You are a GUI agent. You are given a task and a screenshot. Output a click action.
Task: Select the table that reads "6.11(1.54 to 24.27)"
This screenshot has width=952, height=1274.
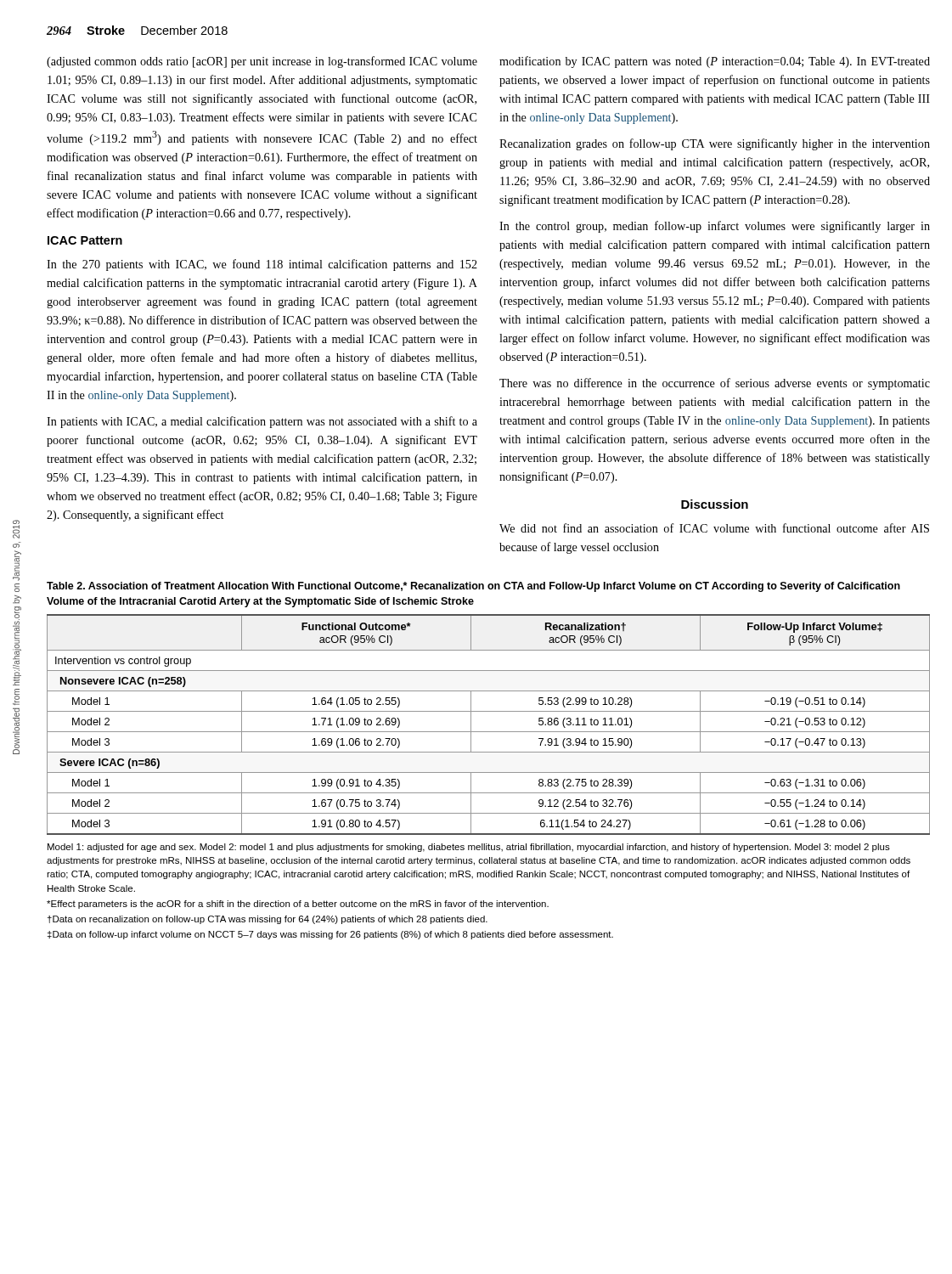(488, 725)
